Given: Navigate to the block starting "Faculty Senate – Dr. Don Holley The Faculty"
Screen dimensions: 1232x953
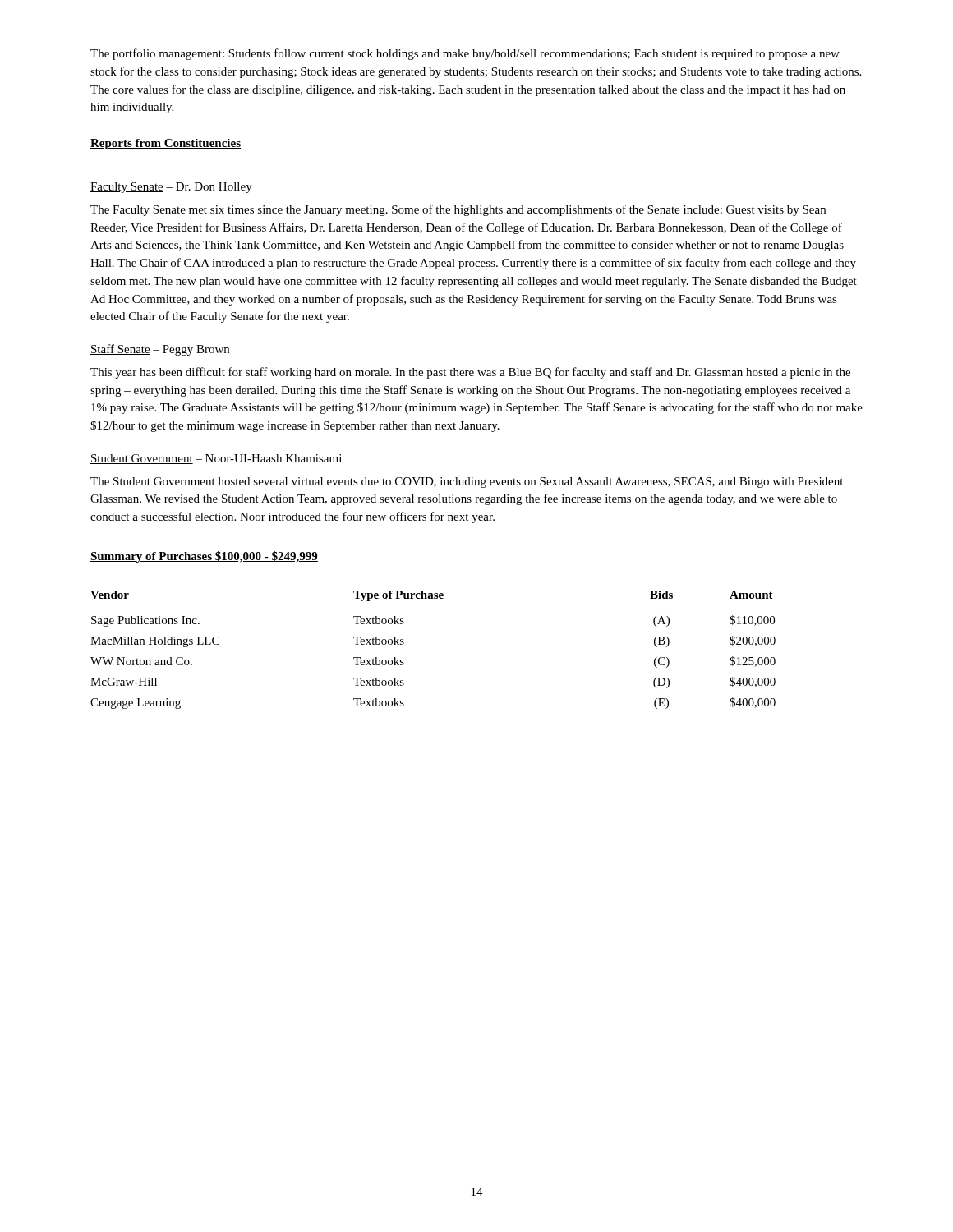Looking at the screenshot, I should pos(476,252).
